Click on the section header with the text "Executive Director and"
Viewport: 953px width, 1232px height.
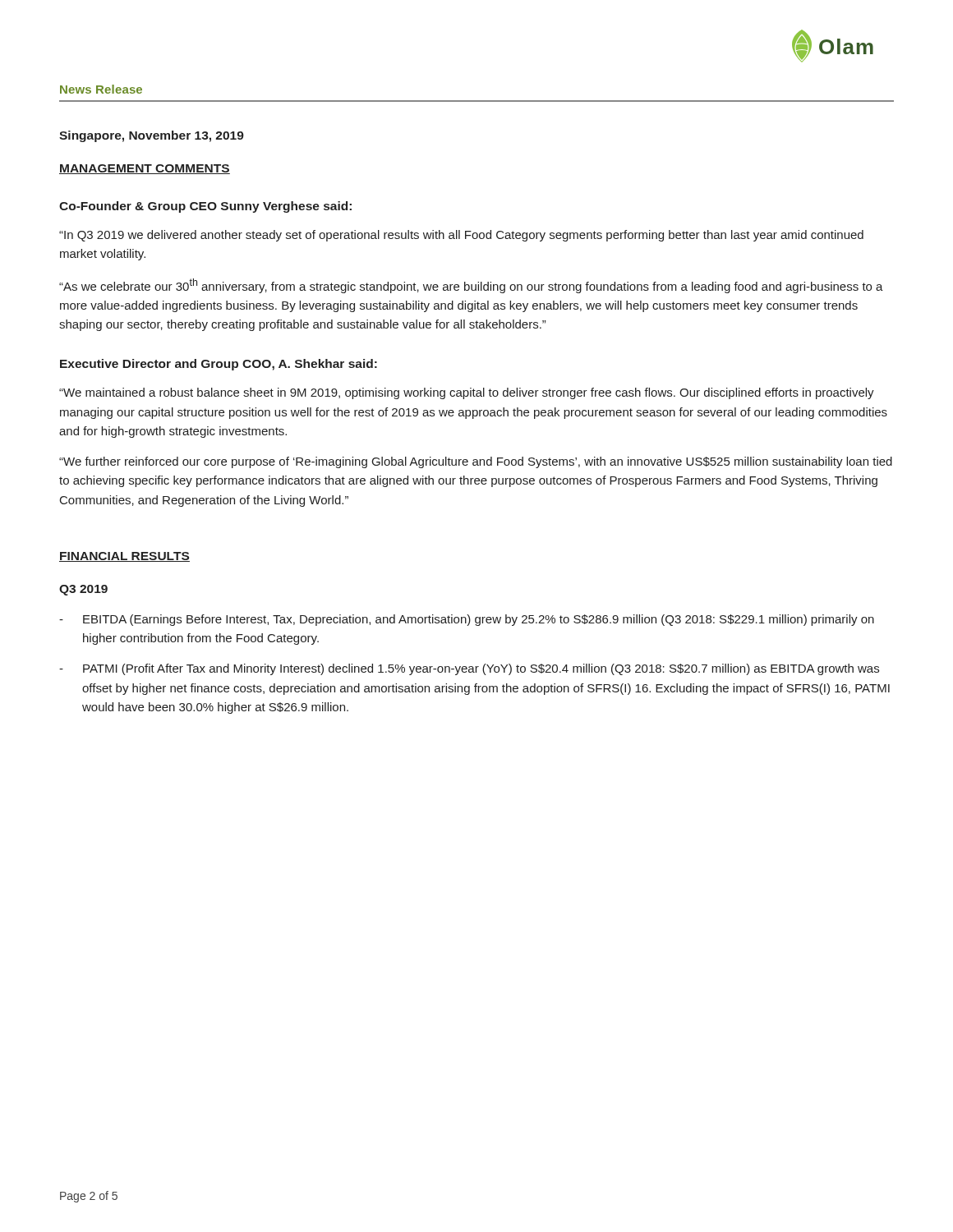(219, 364)
